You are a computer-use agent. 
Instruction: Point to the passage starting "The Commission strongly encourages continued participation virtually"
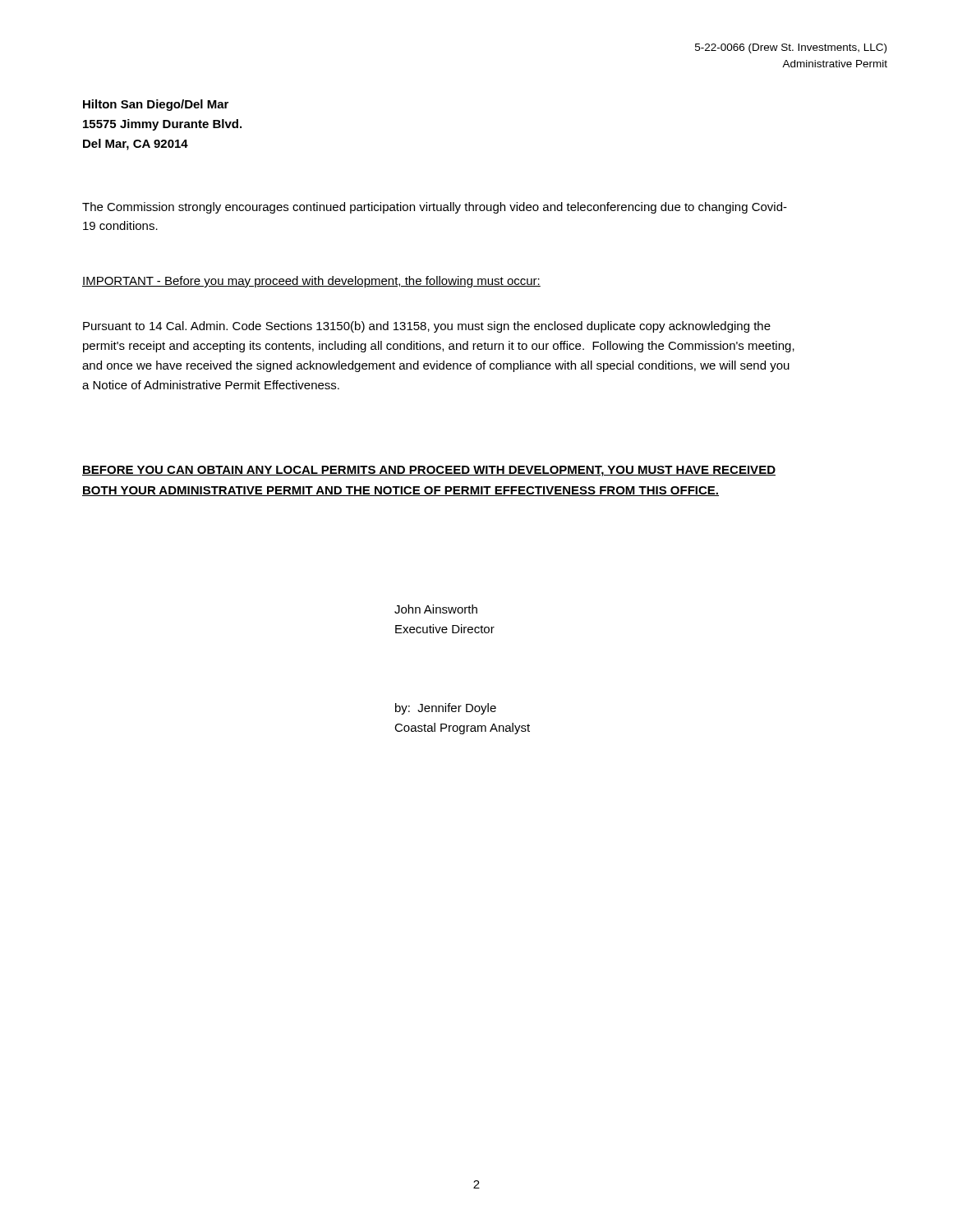point(435,216)
